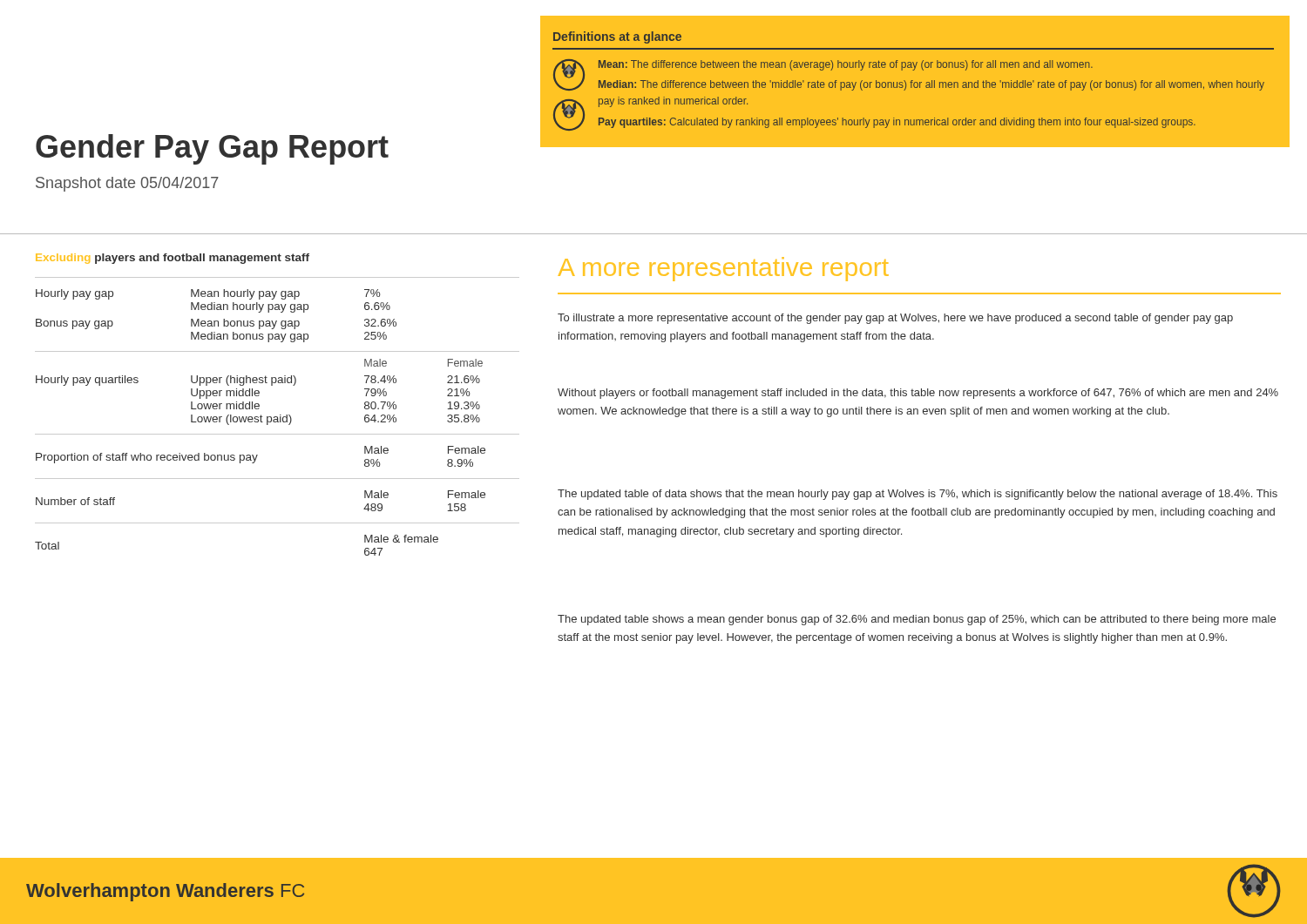Navigate to the block starting "To illustrate a more representative account of the"
This screenshot has width=1307, height=924.
(x=895, y=327)
